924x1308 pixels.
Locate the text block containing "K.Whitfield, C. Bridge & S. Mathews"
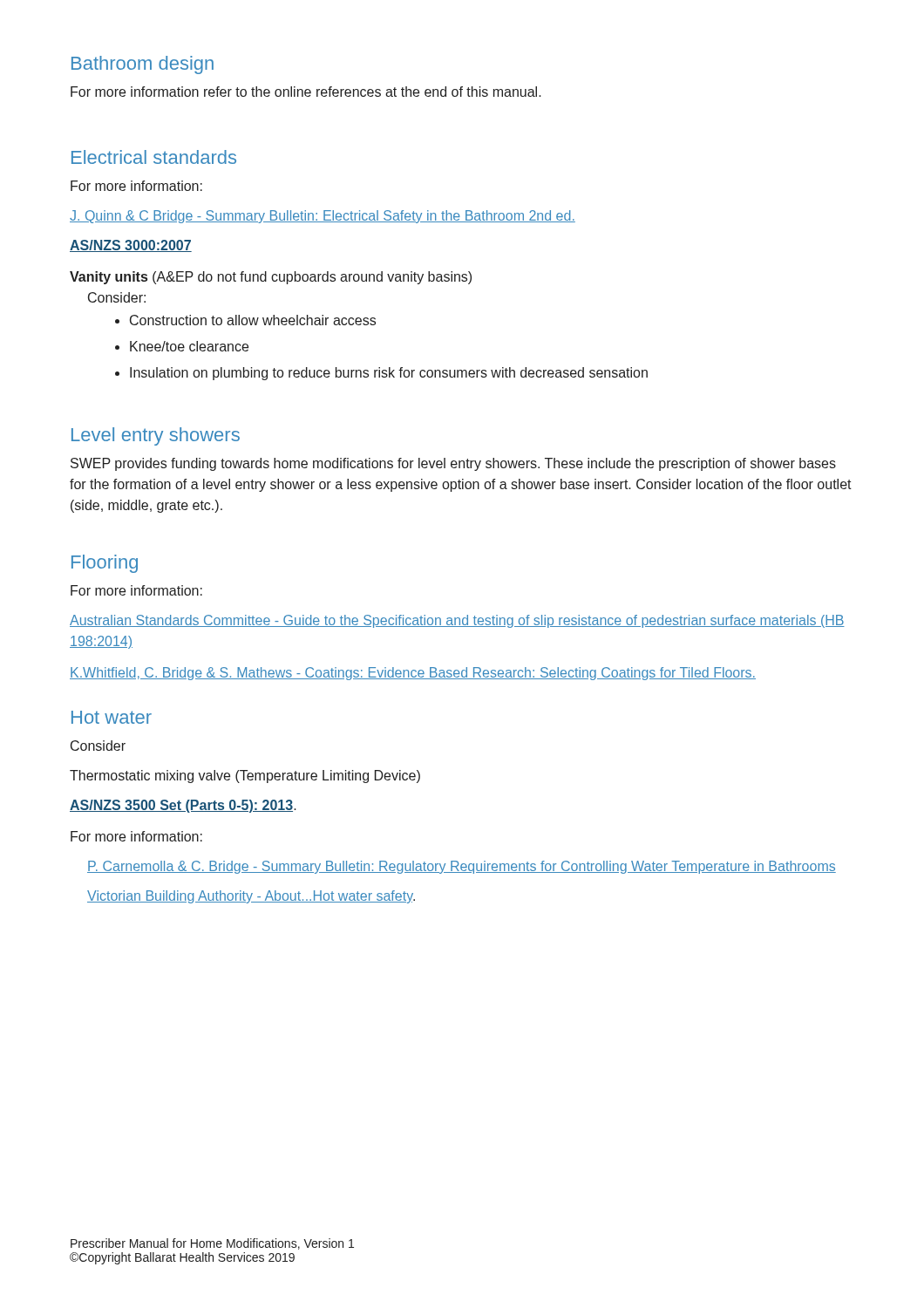(413, 673)
